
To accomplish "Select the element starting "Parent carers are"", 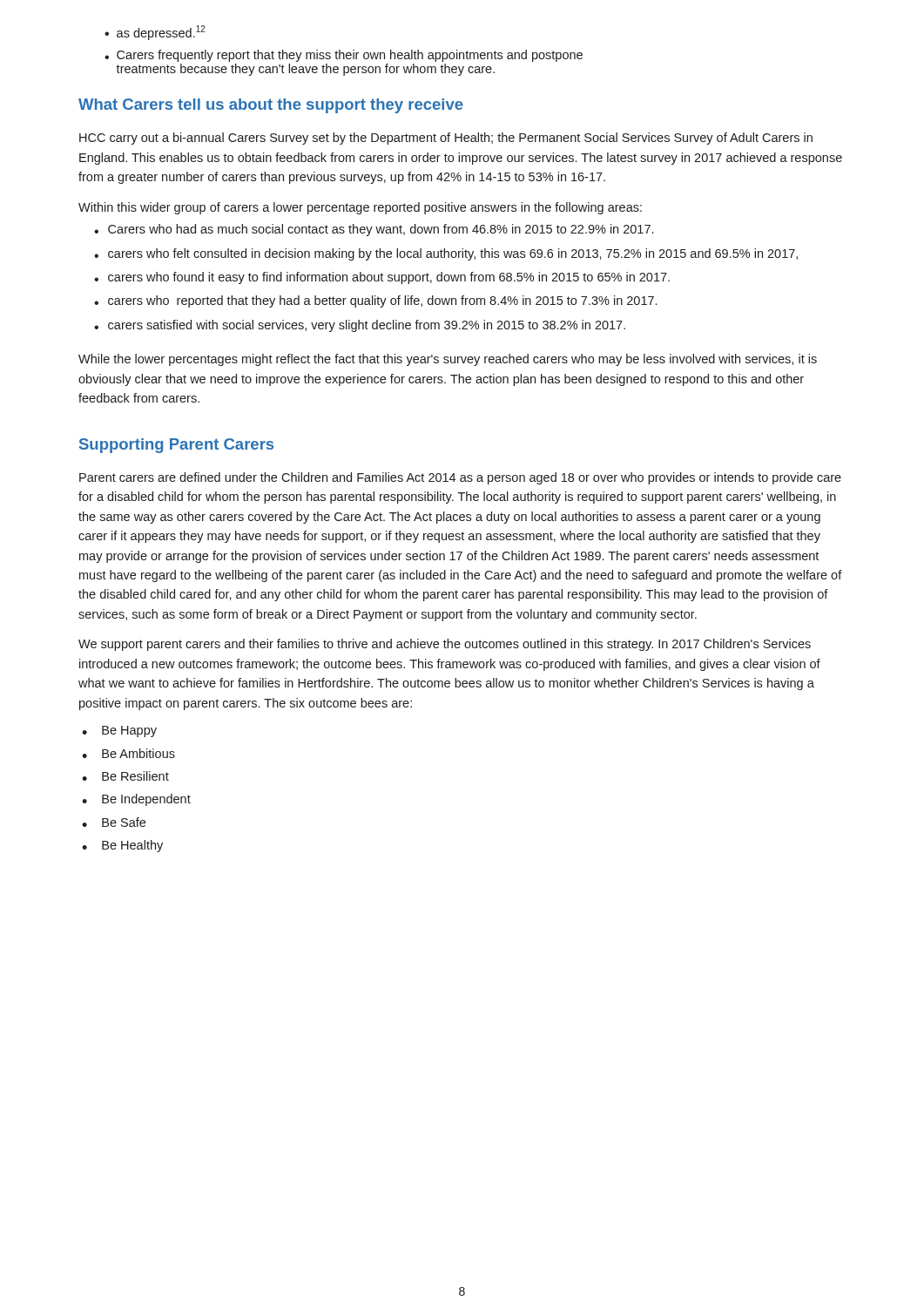I will 460,546.
